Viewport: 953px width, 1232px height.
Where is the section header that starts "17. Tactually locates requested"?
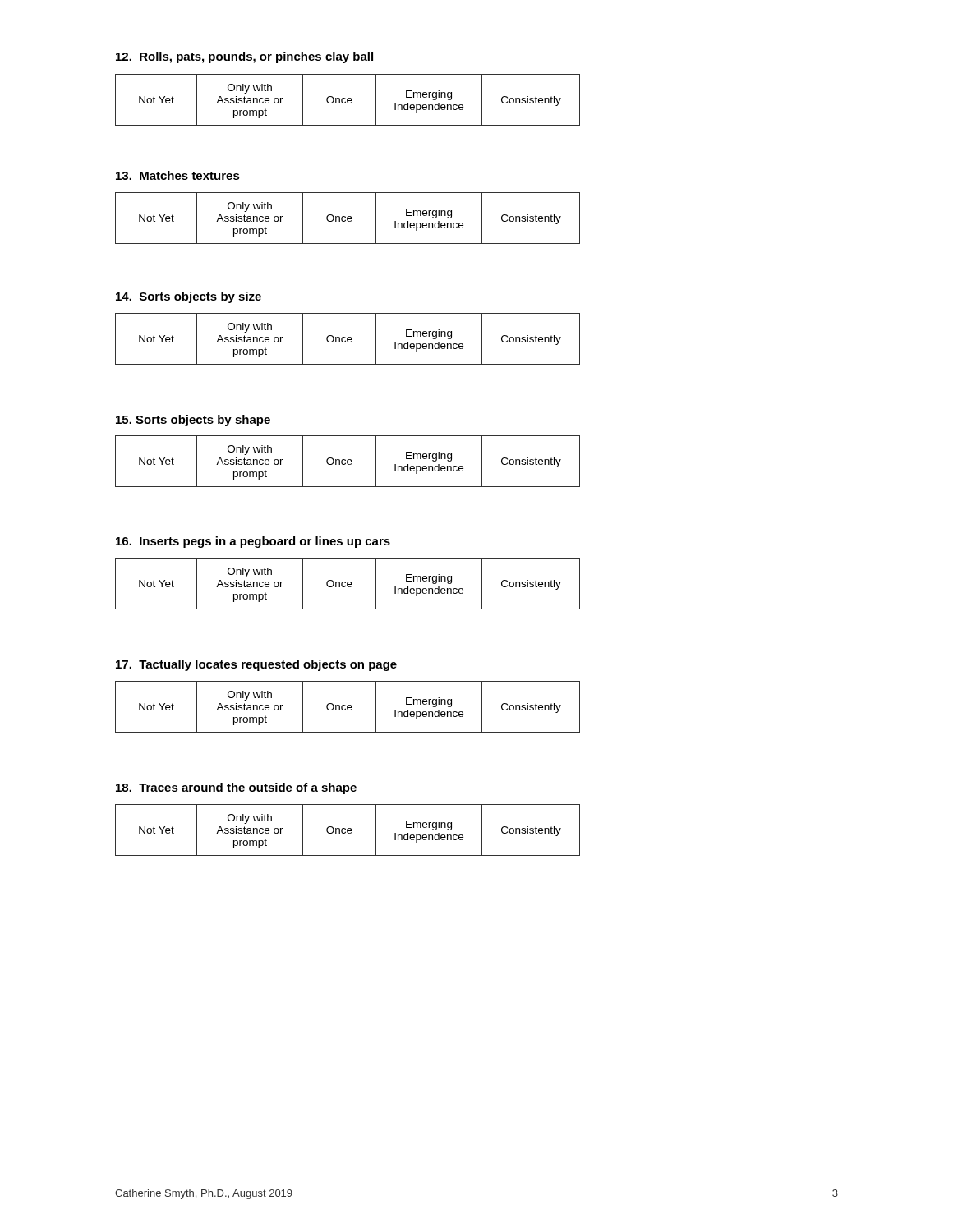click(x=256, y=664)
